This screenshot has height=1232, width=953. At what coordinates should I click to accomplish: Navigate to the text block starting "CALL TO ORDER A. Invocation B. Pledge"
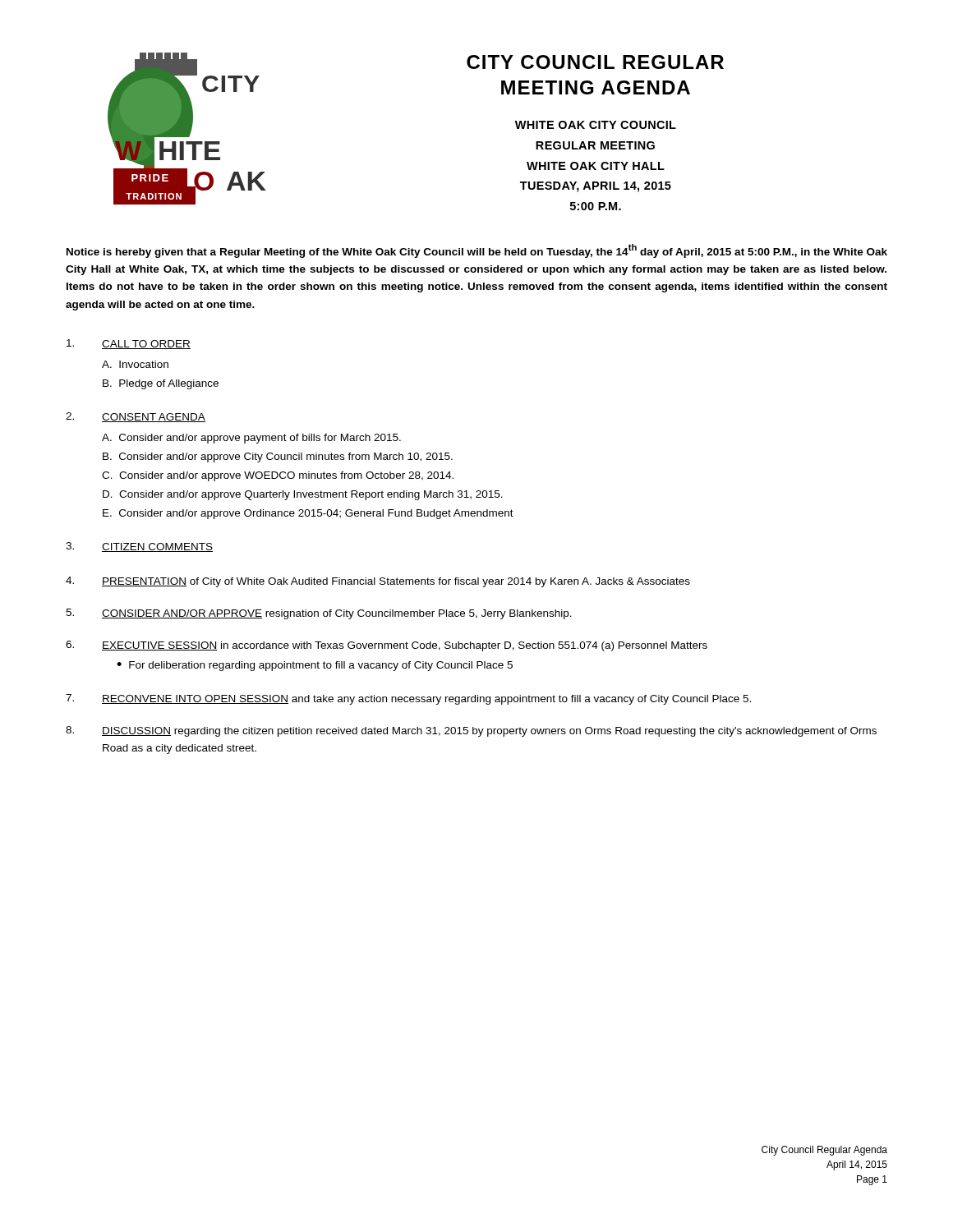[129, 344]
